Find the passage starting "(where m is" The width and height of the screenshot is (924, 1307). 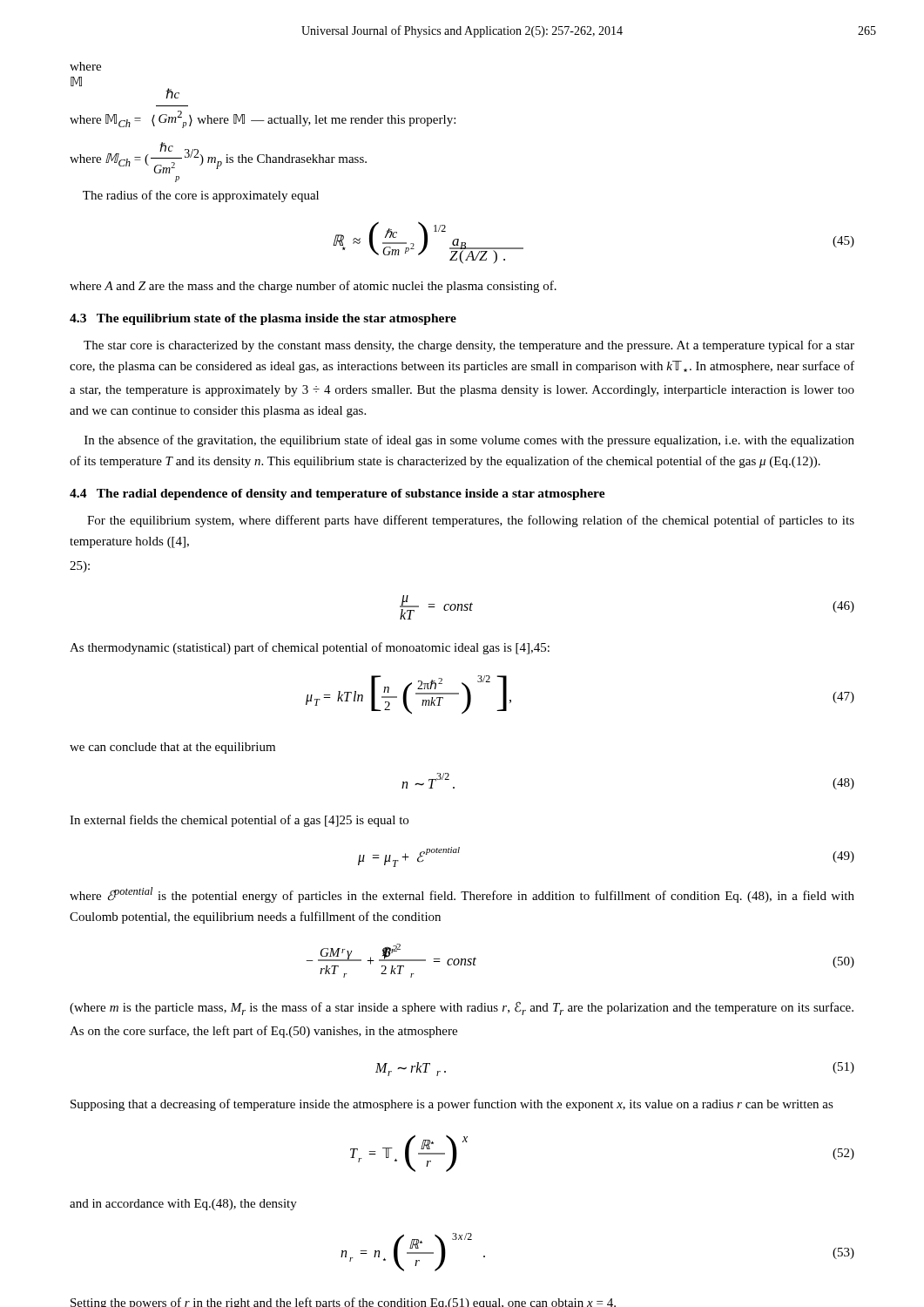click(462, 1019)
